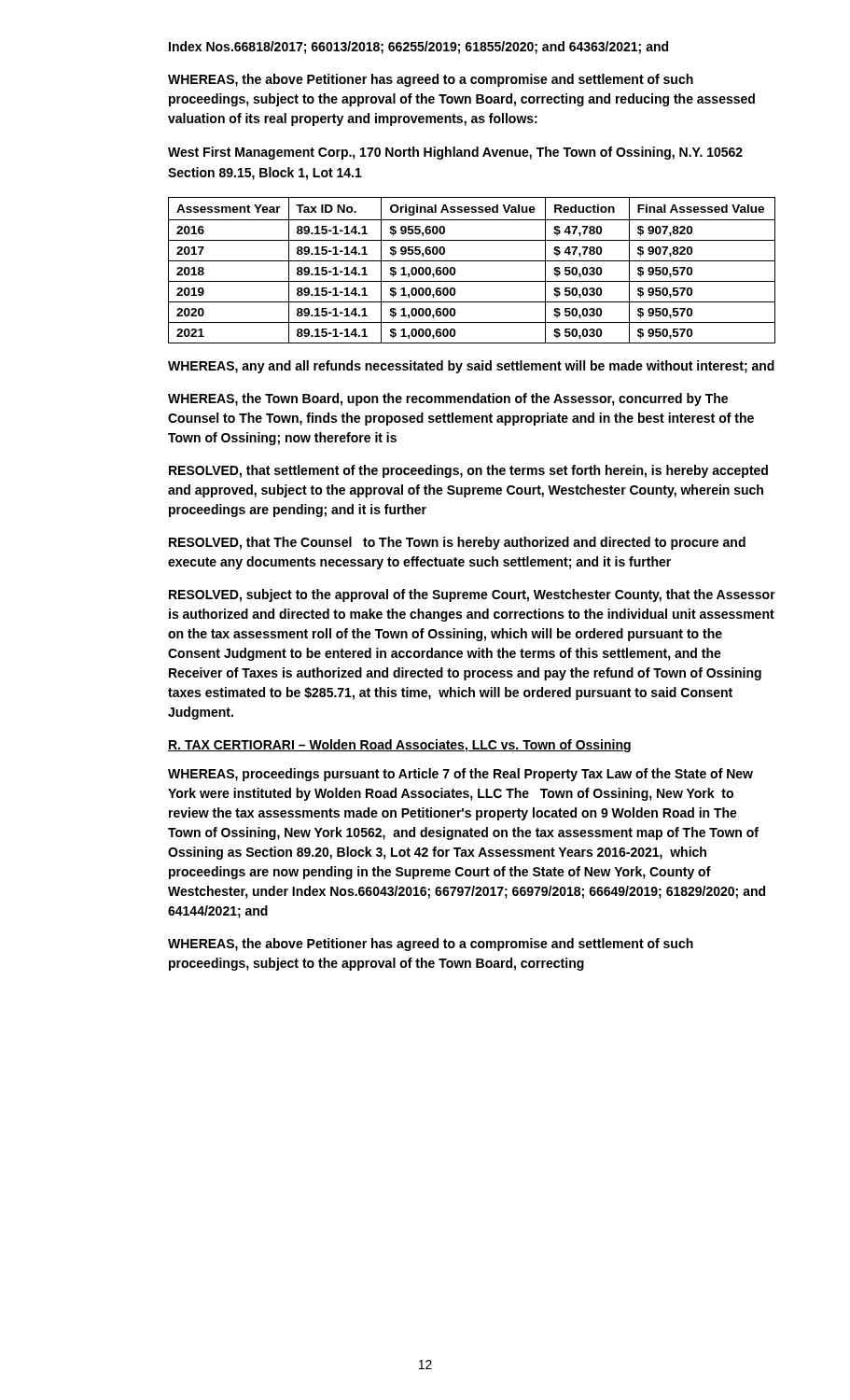The height and width of the screenshot is (1400, 850).
Task: Find the text block containing "WHEREAS, proceedings pursuant to"
Action: (x=467, y=842)
